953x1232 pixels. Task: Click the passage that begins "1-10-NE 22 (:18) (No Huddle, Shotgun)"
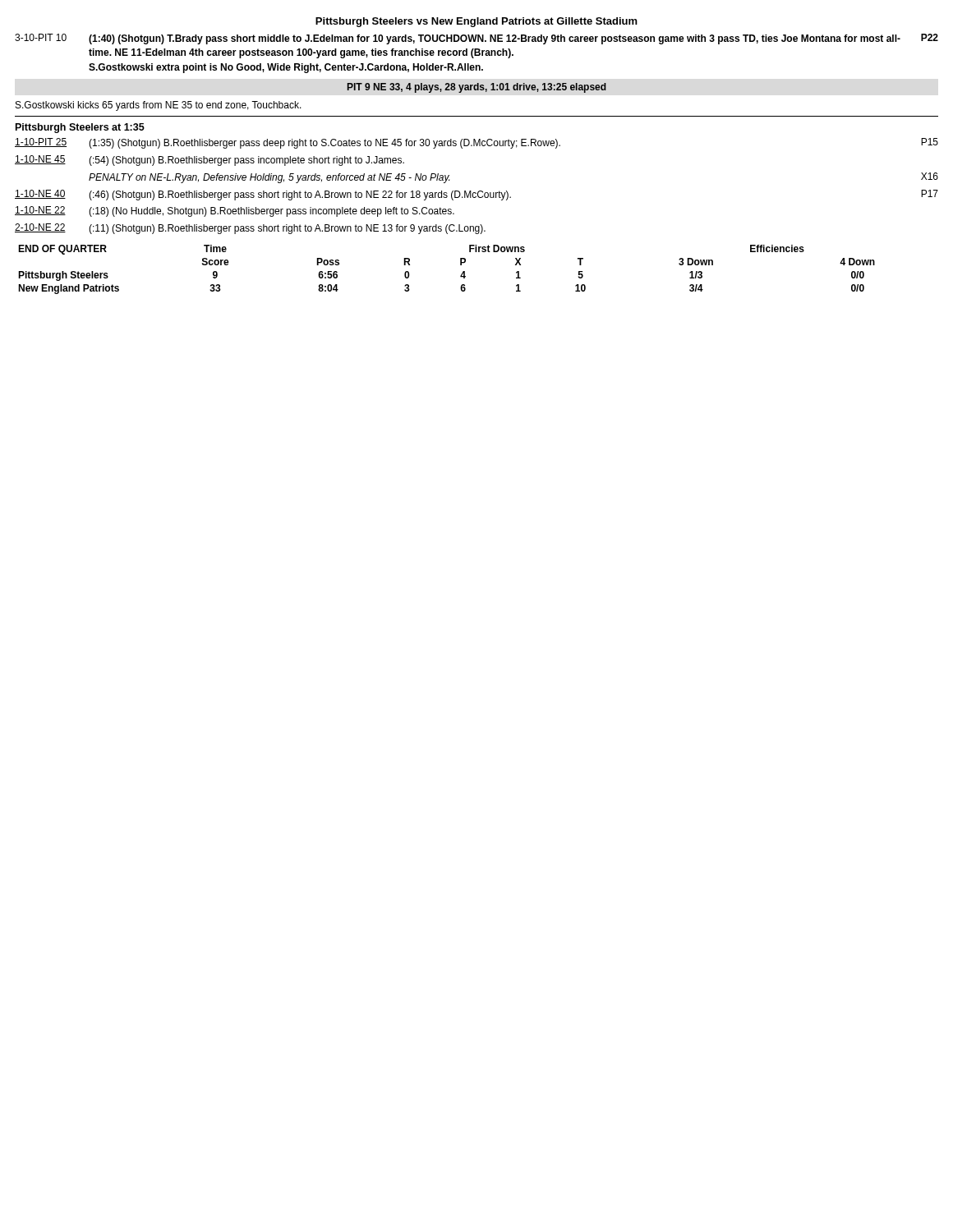(x=462, y=212)
